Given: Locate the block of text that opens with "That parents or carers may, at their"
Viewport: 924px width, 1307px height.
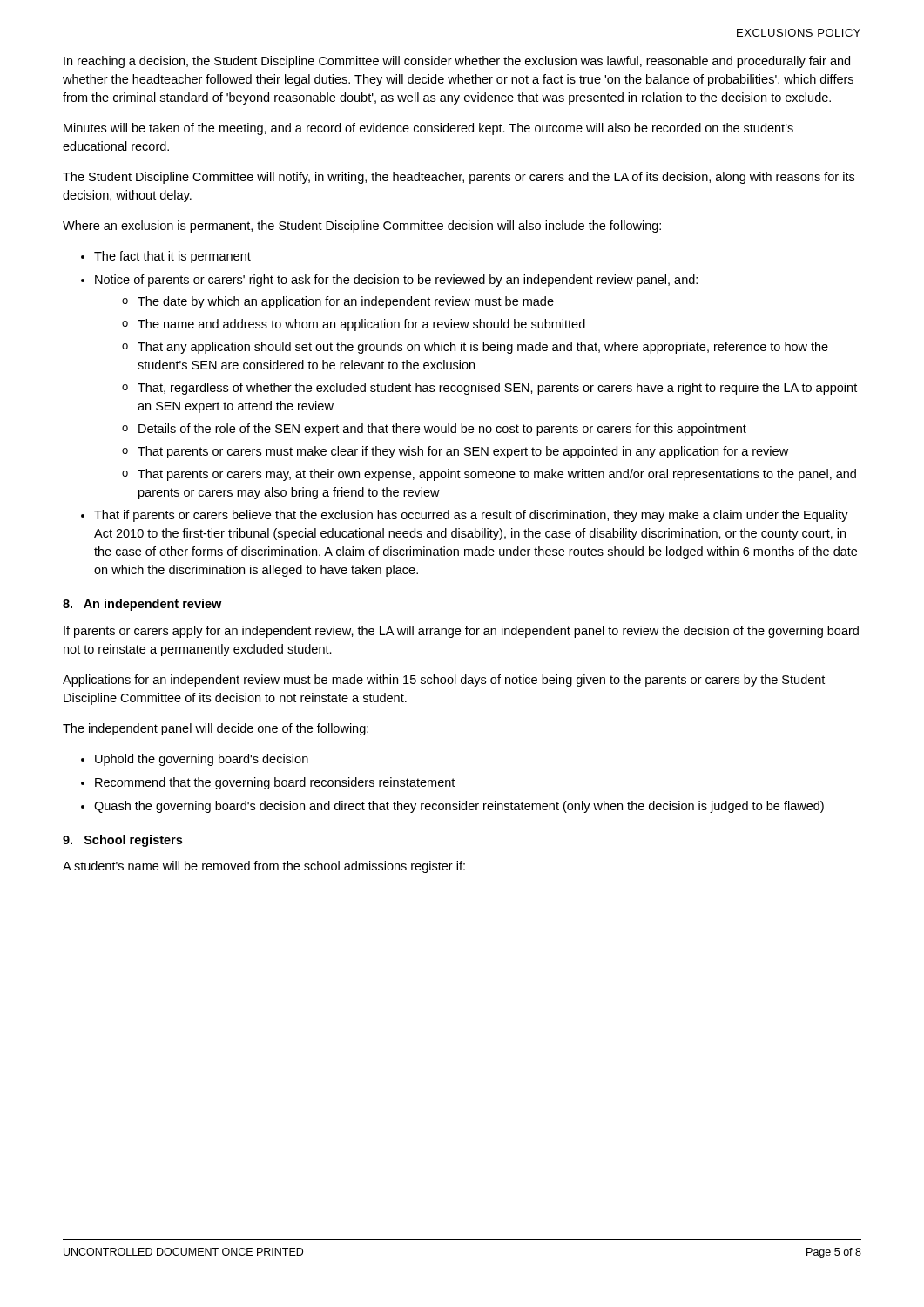Looking at the screenshot, I should tap(497, 483).
